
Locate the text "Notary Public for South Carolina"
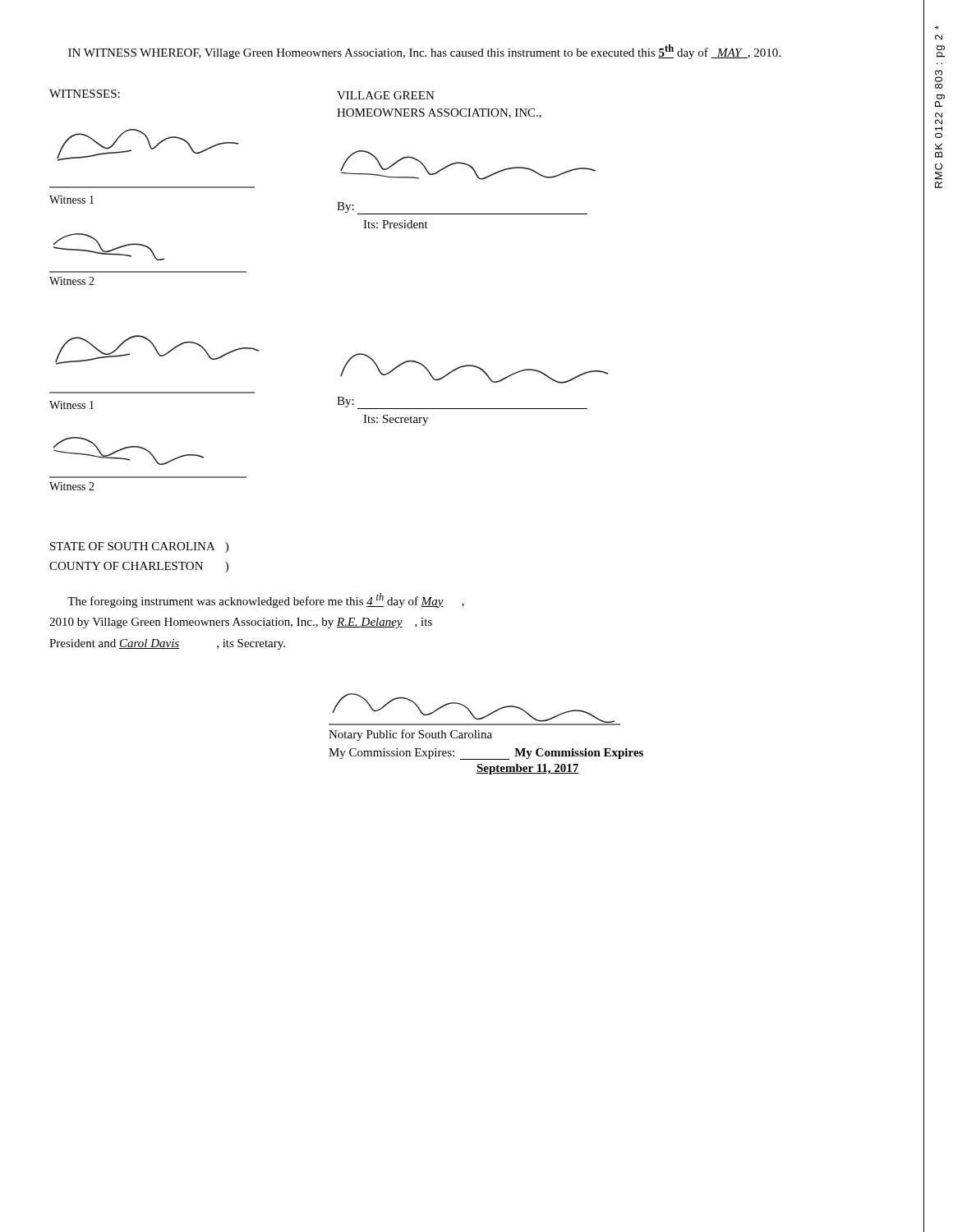point(410,734)
